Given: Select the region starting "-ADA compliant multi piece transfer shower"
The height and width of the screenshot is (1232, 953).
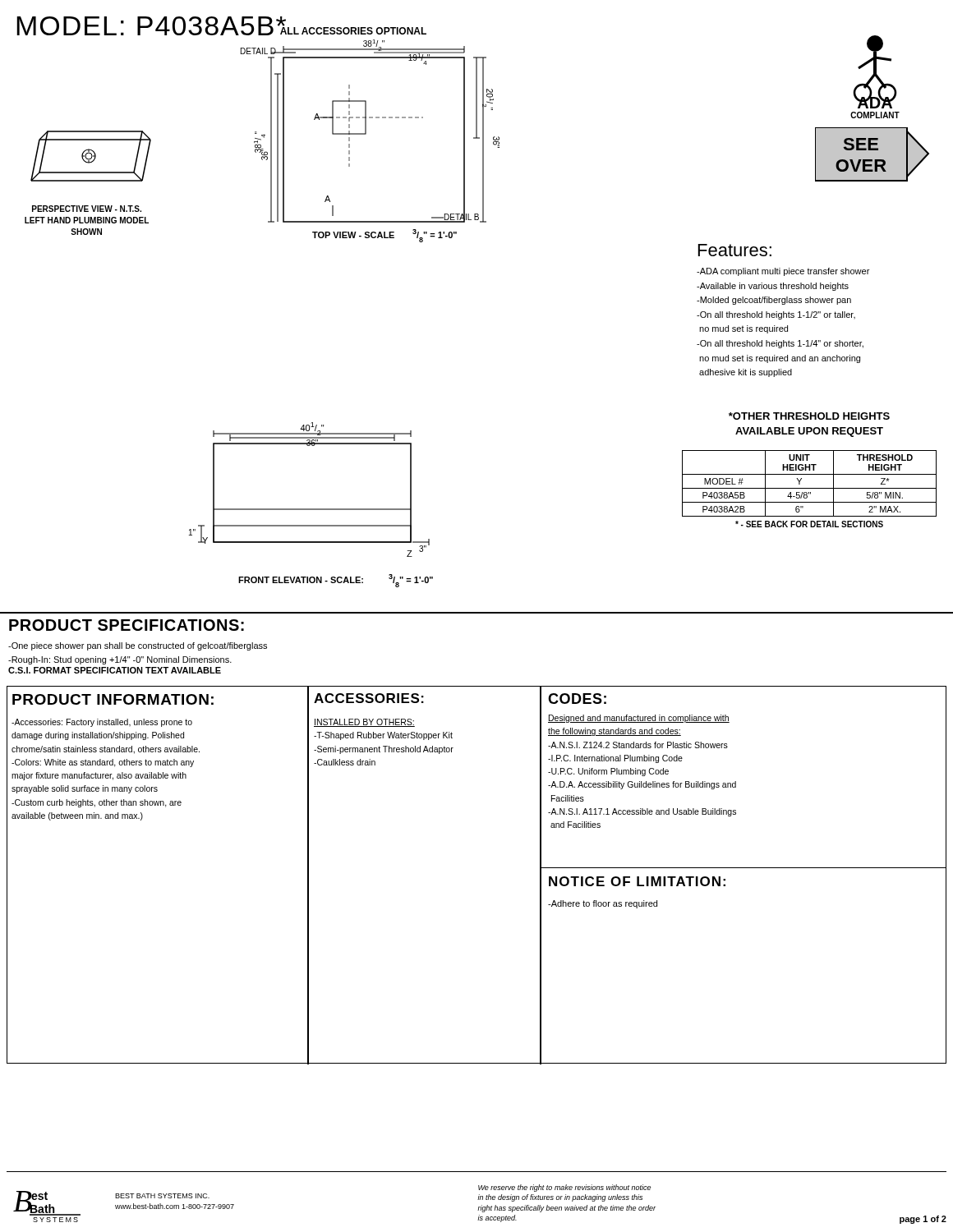Looking at the screenshot, I should click(x=783, y=322).
